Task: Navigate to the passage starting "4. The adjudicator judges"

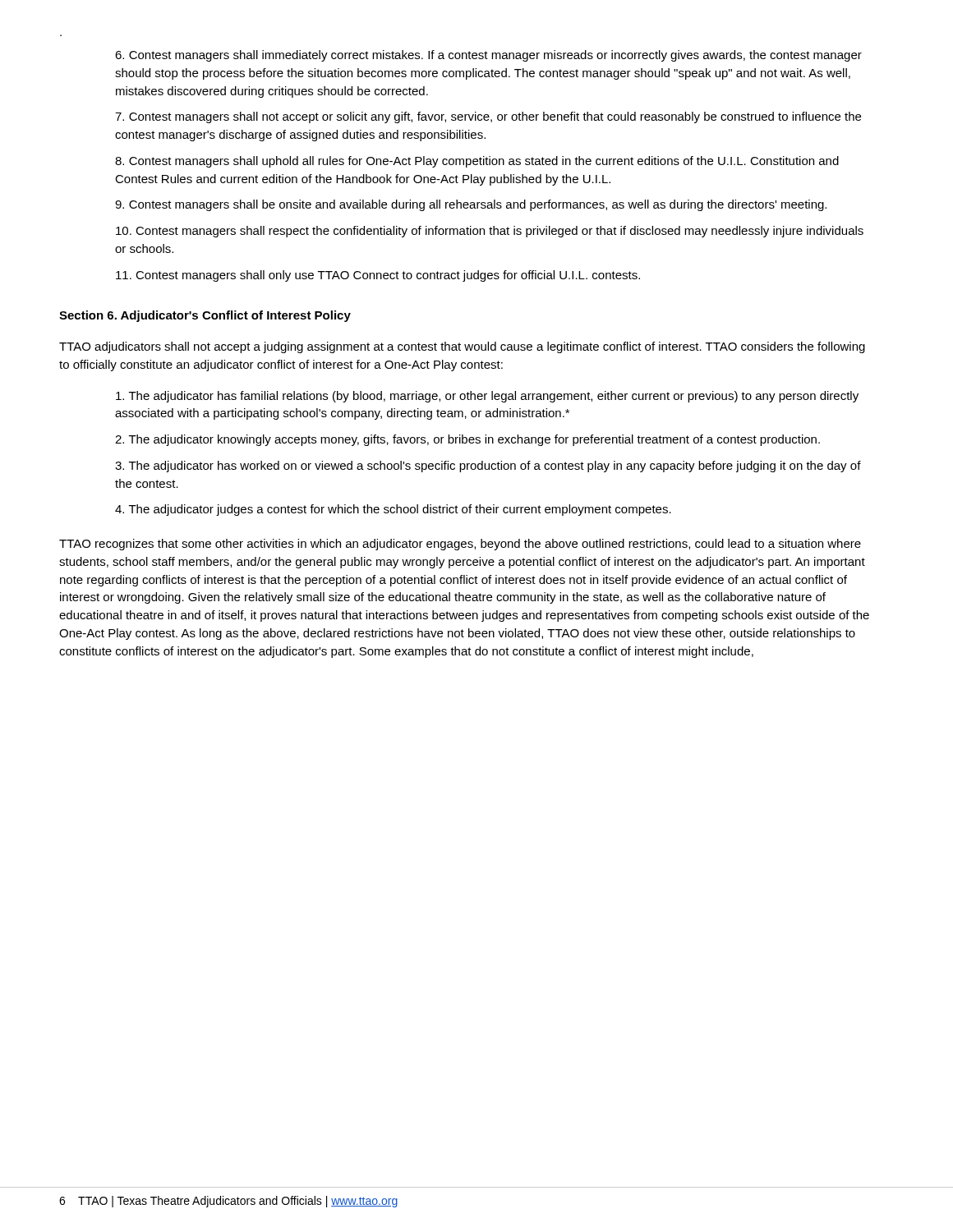Action: pyautogui.click(x=393, y=509)
